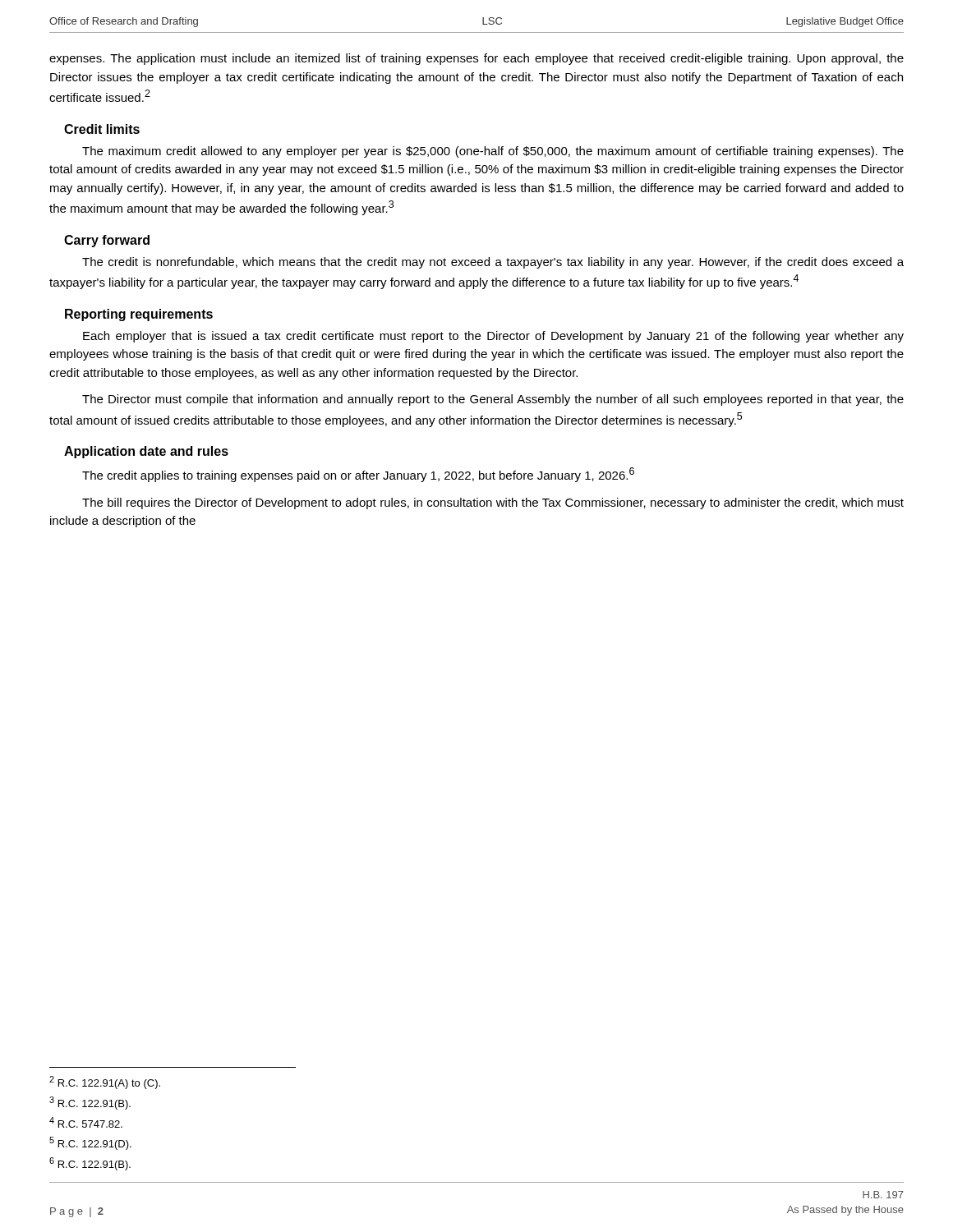953x1232 pixels.
Task: Find the text starting "Credit limits"
Action: (x=102, y=129)
